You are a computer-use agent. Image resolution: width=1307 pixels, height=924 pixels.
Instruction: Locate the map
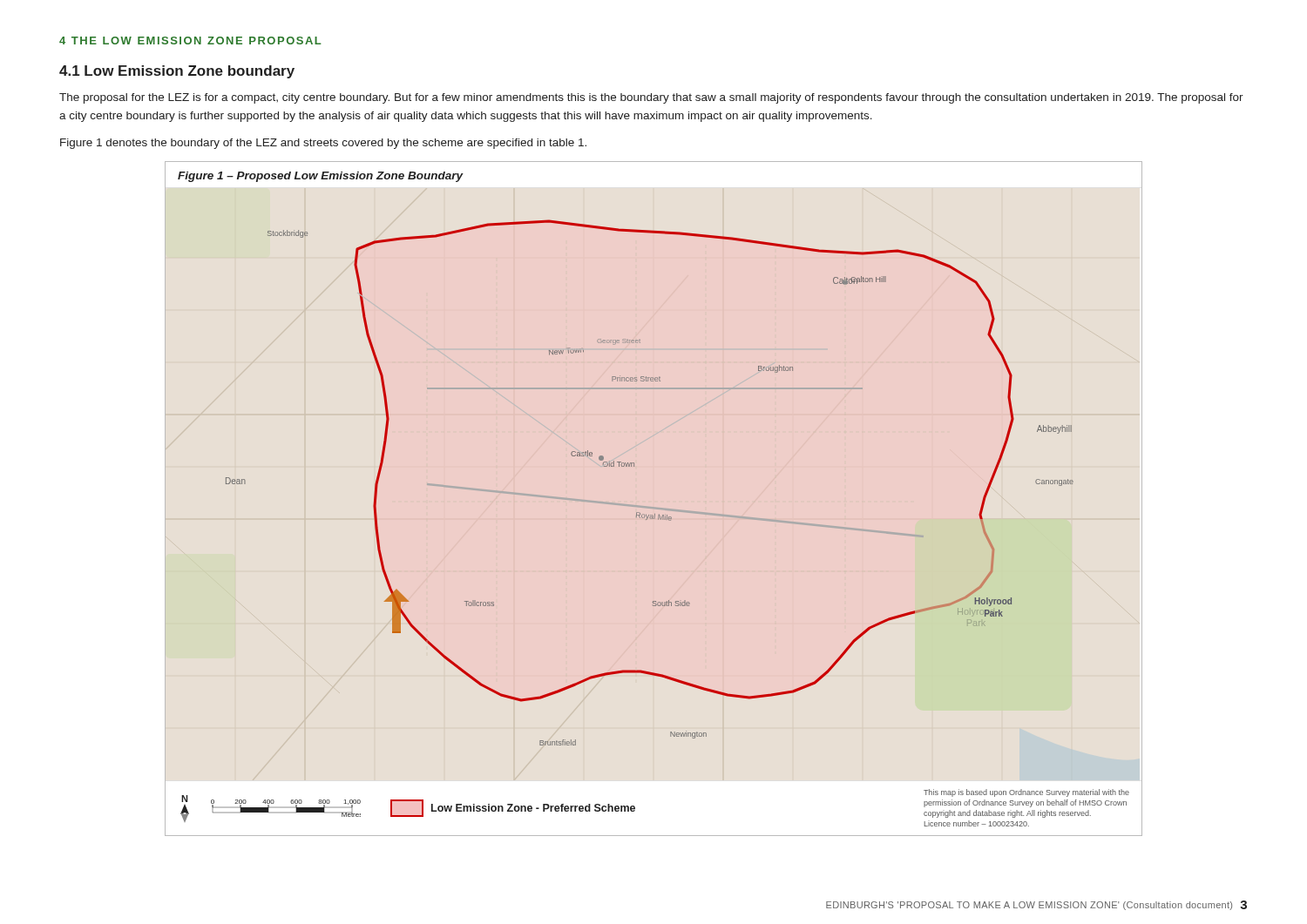point(654,499)
